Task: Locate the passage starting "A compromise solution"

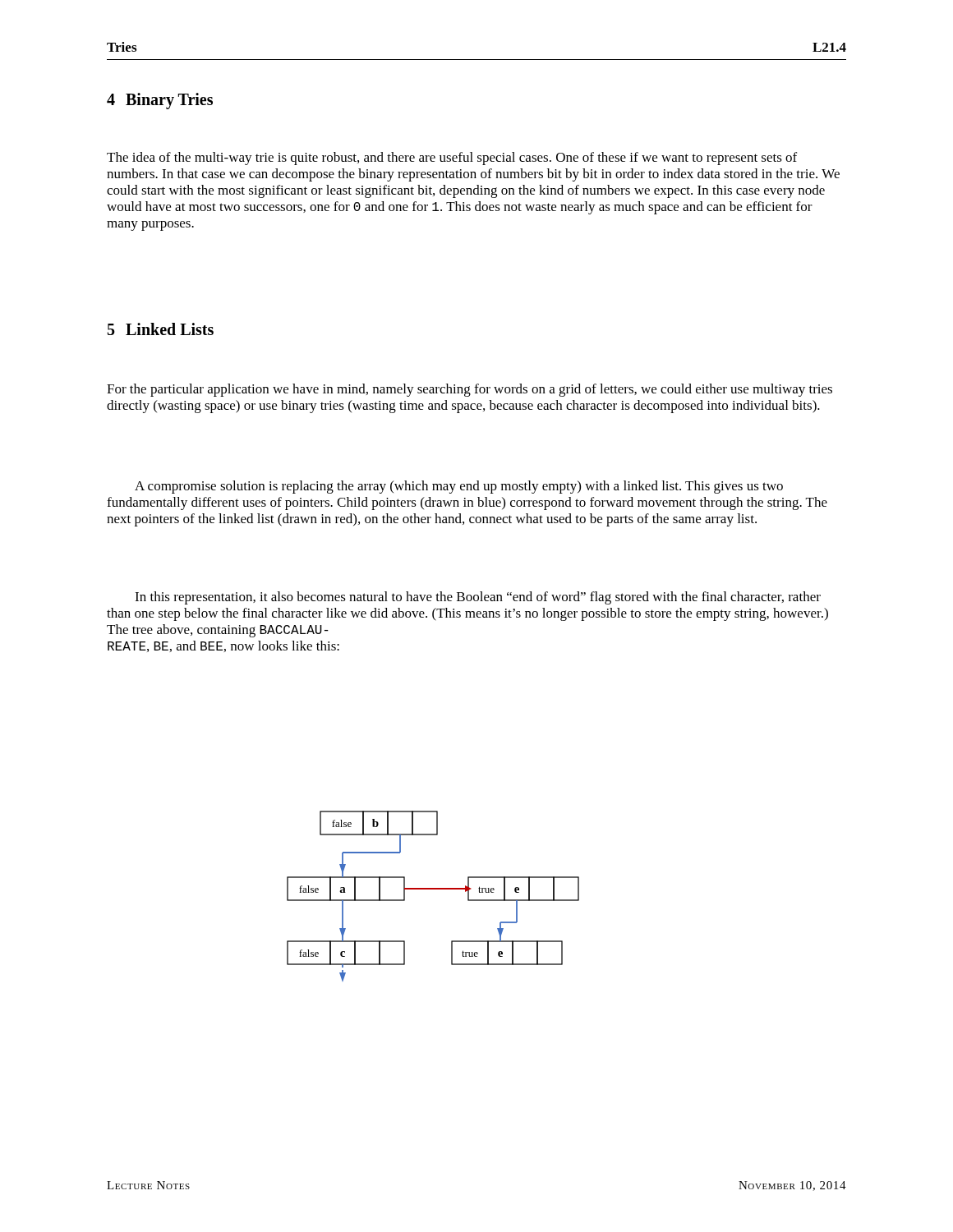Action: pyautogui.click(x=476, y=503)
